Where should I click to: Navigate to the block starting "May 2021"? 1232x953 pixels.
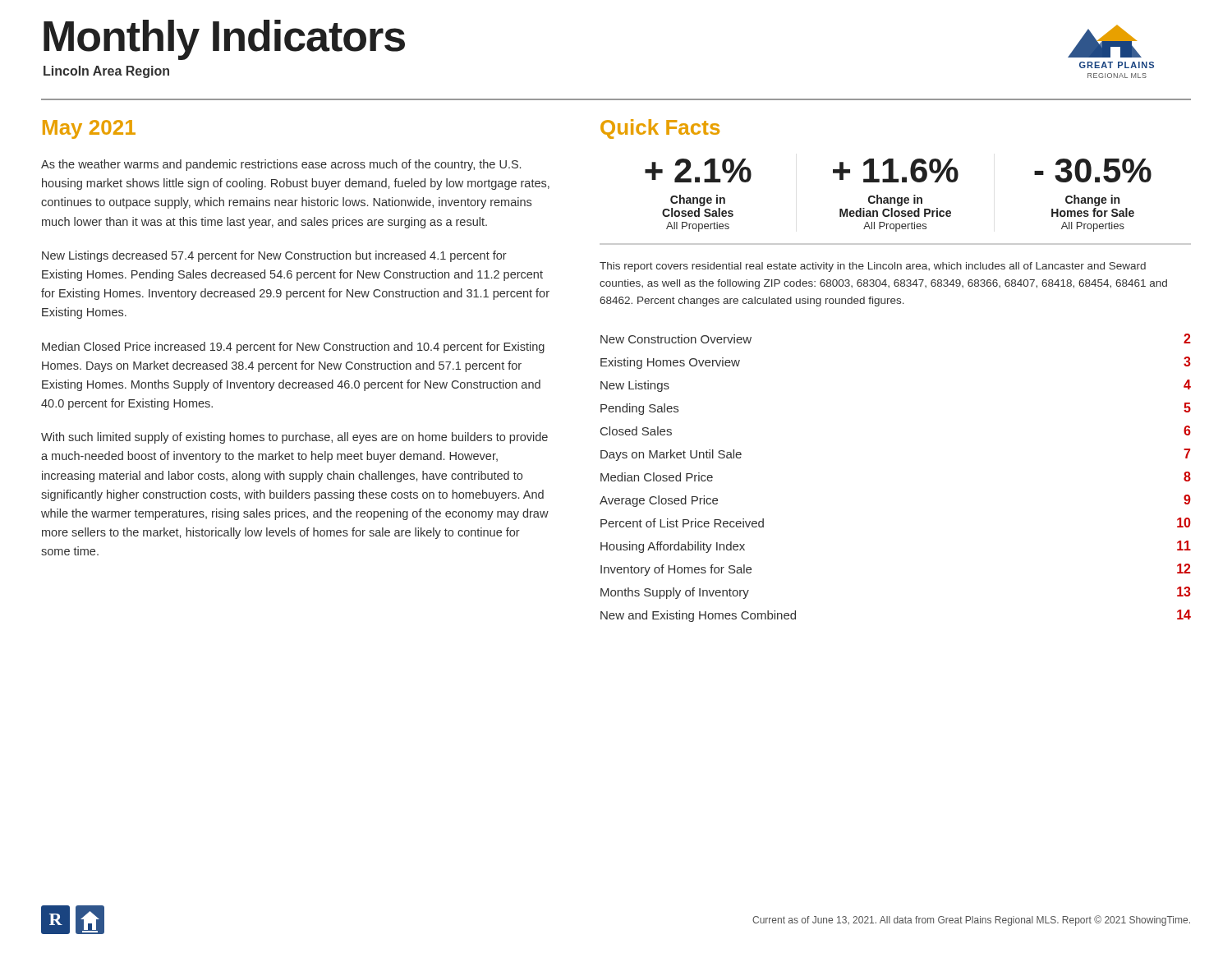point(89,127)
